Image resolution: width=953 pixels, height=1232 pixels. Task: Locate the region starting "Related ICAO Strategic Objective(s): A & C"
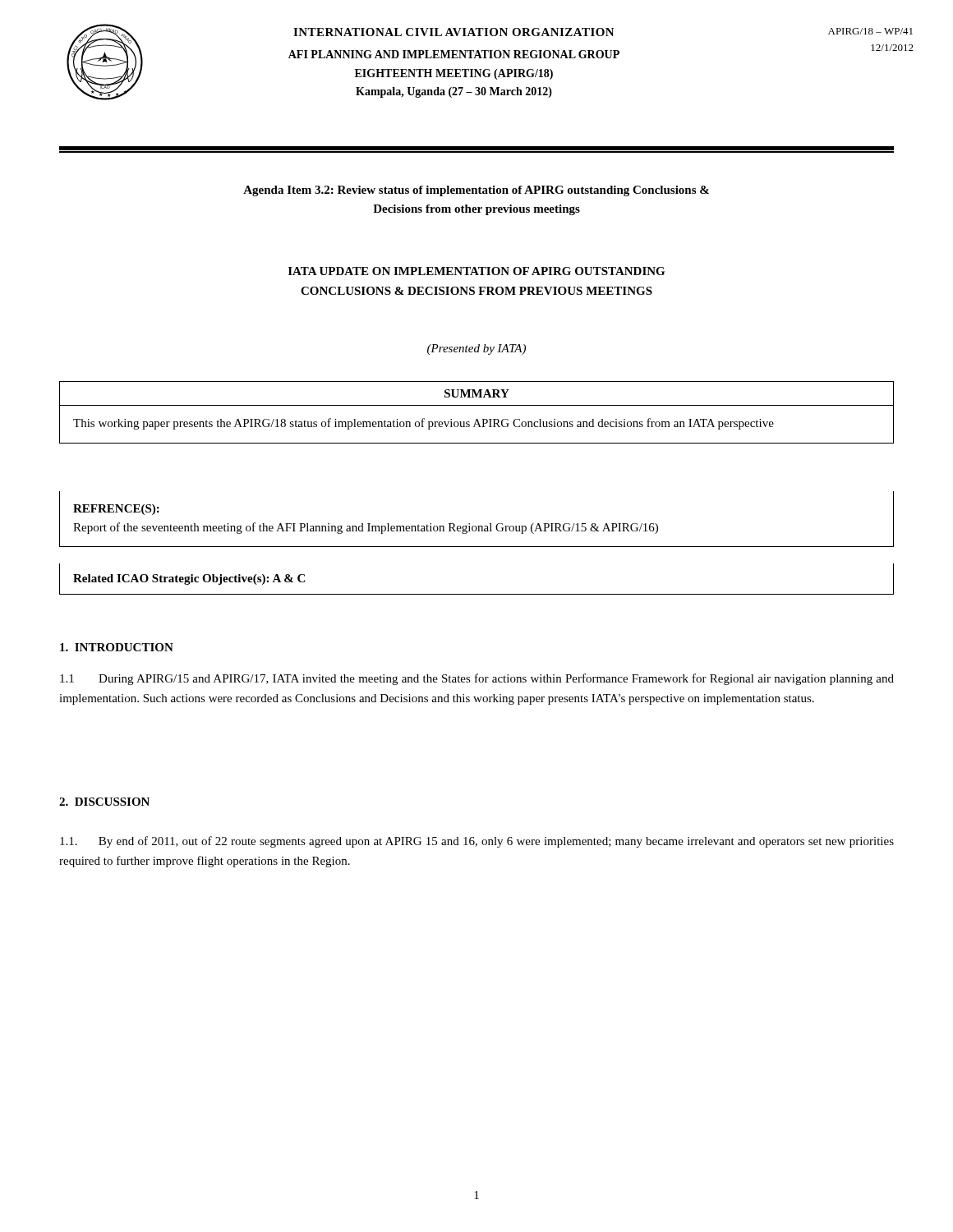189,578
